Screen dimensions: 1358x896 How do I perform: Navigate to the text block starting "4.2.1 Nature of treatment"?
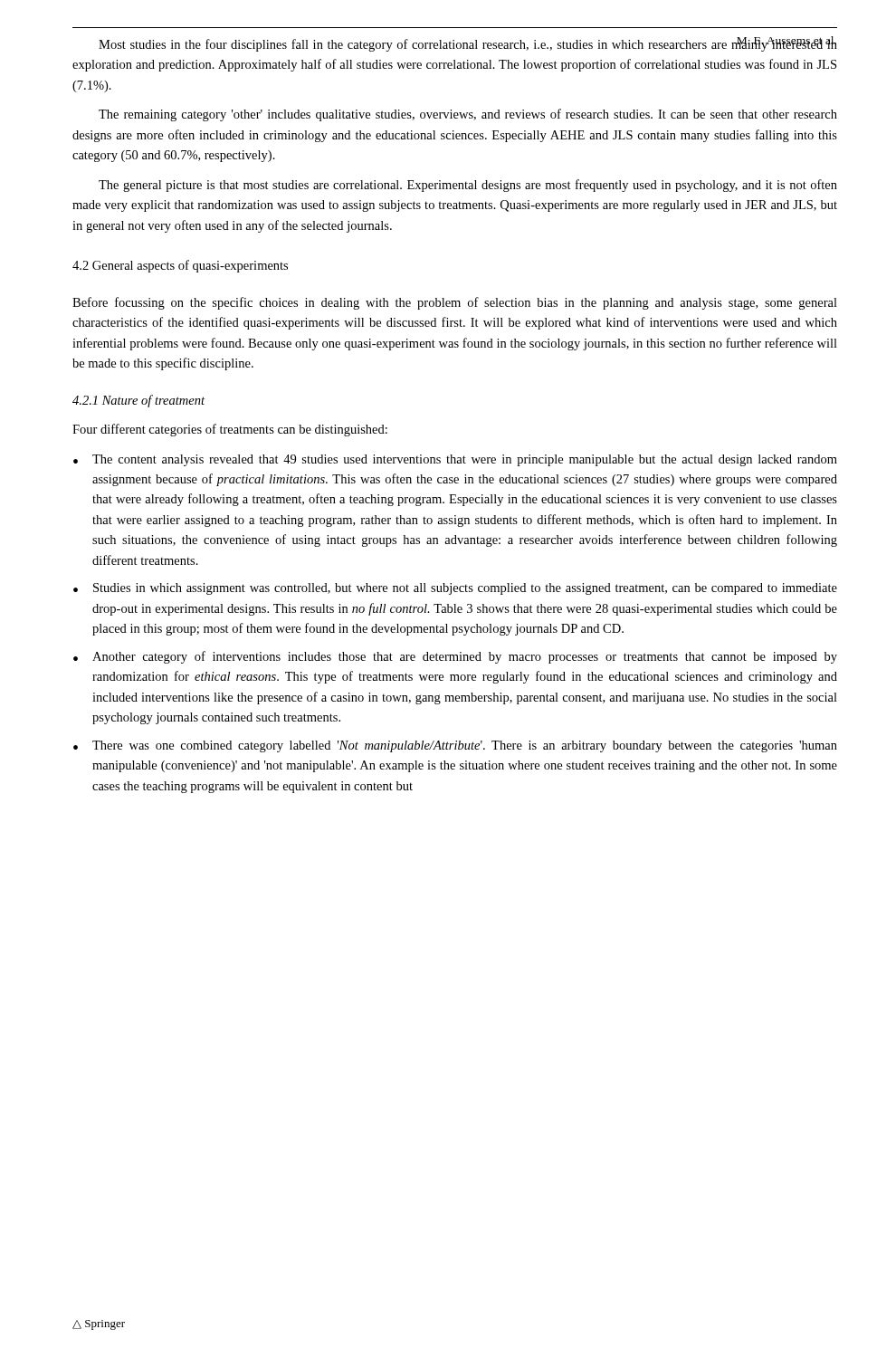[138, 400]
